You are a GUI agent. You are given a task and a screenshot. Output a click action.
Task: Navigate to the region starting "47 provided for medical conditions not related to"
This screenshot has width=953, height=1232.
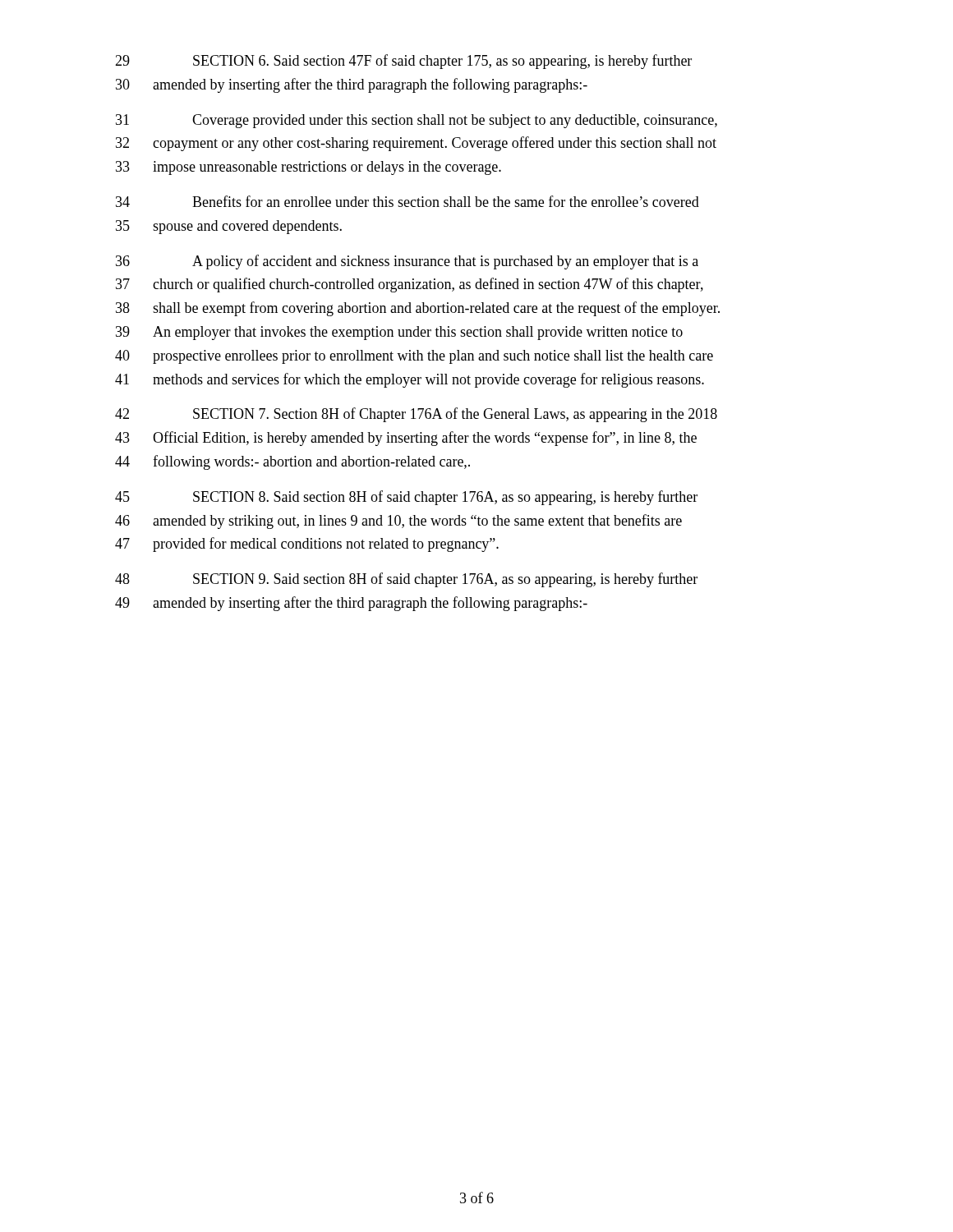coord(476,544)
